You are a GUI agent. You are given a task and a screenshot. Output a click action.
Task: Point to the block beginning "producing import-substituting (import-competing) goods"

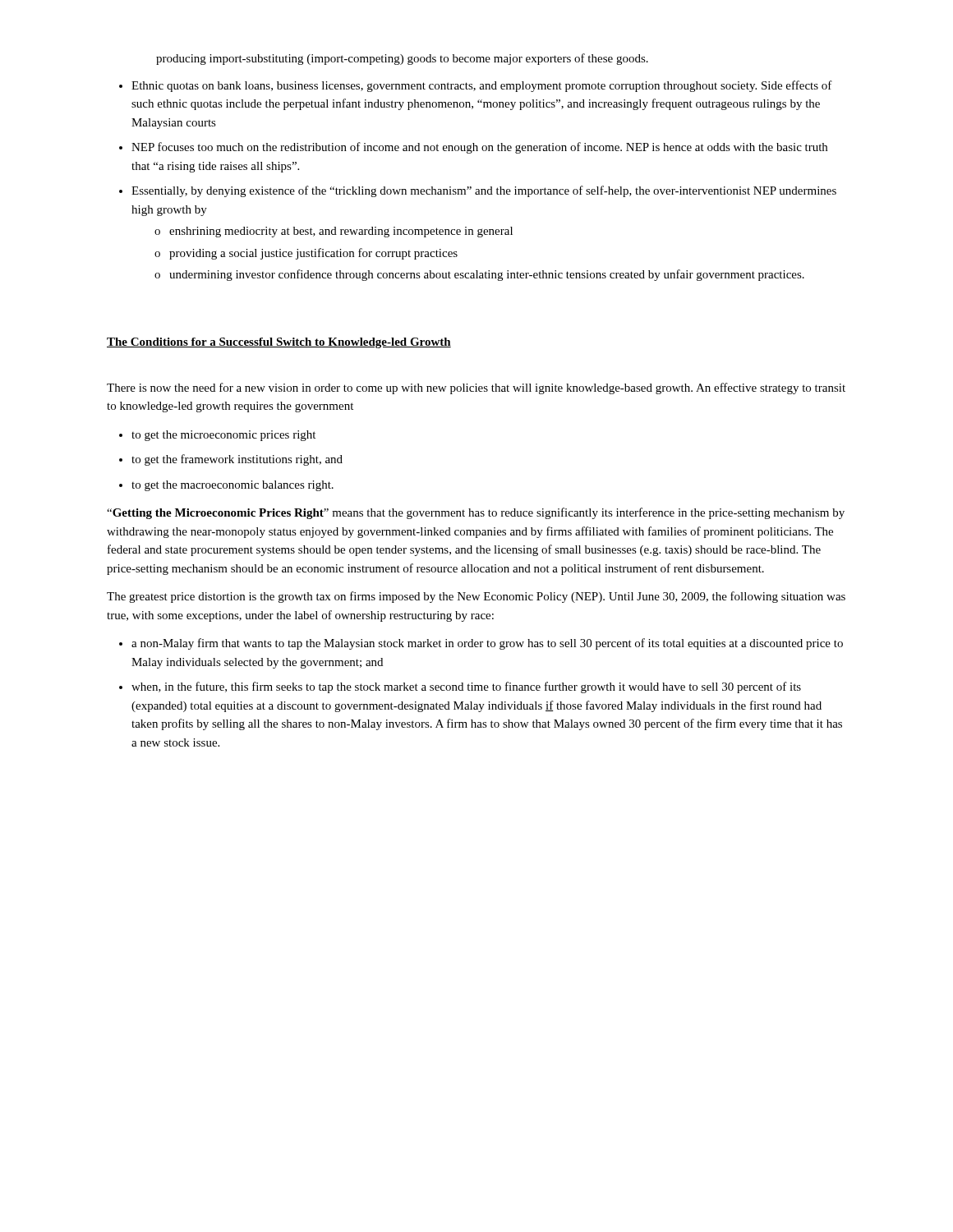(402, 58)
